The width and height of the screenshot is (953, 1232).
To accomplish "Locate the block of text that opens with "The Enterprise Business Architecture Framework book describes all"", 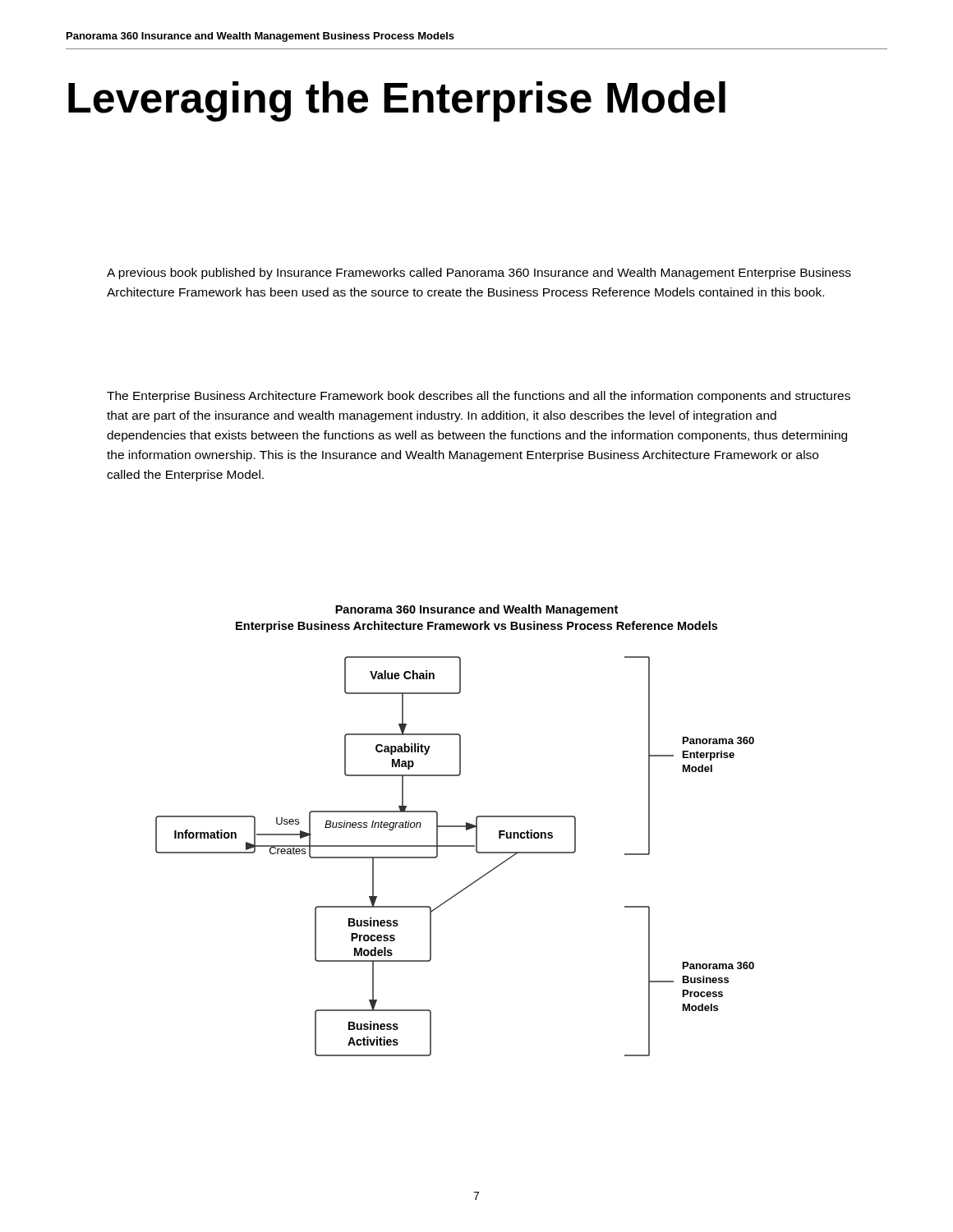I will (479, 435).
